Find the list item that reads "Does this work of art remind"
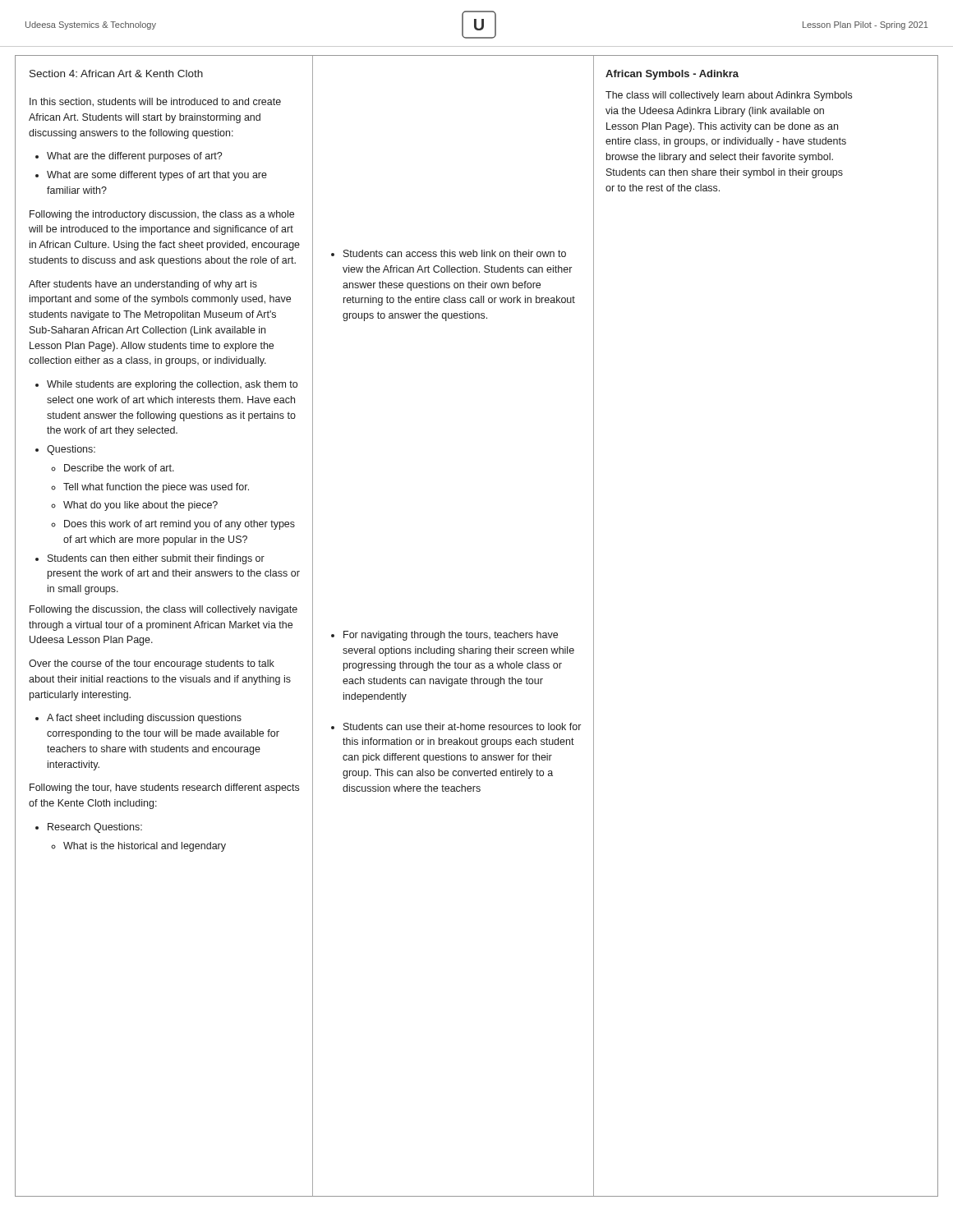The height and width of the screenshot is (1232, 953). (179, 532)
